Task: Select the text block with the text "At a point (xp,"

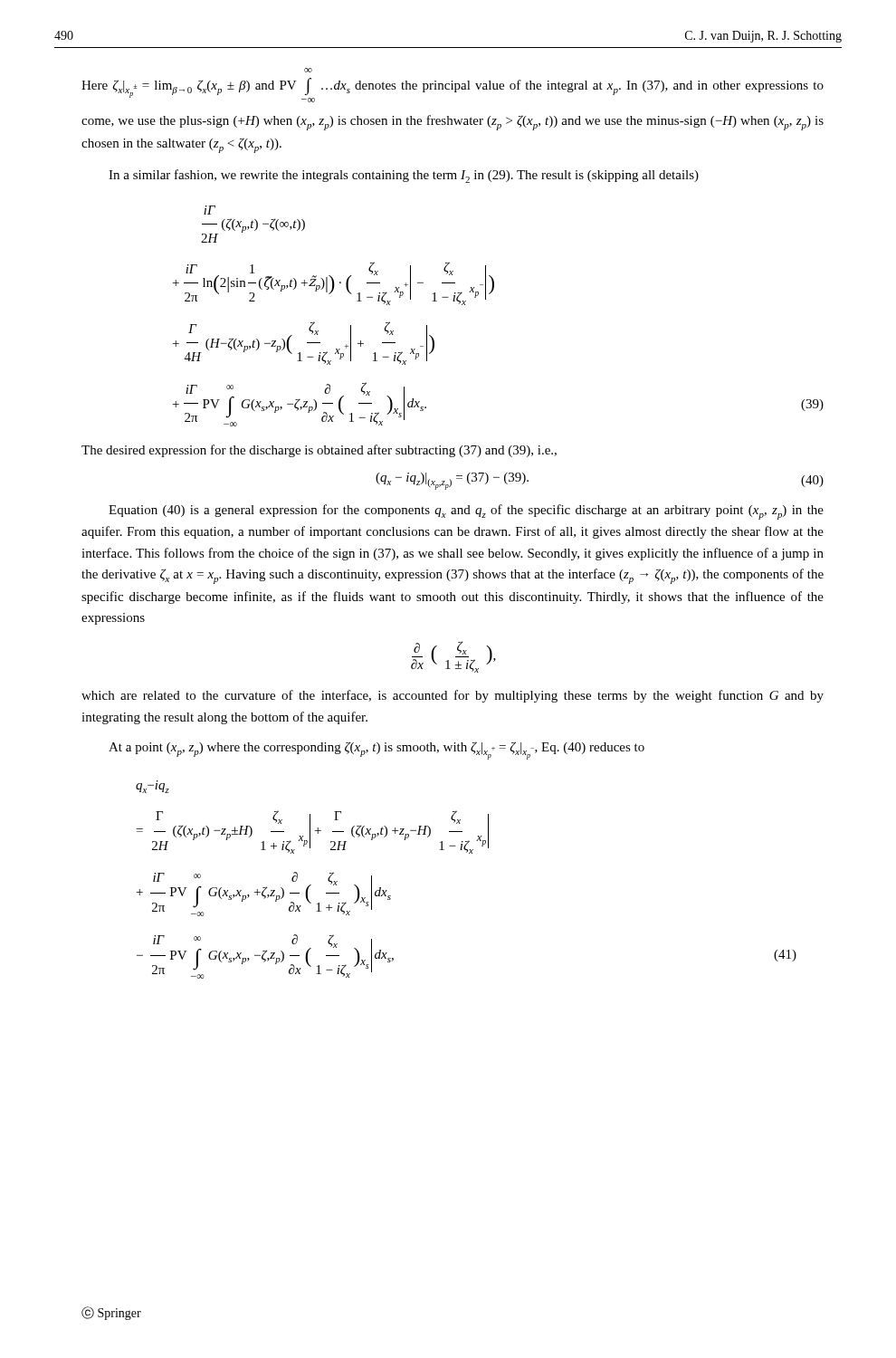Action: click(x=453, y=749)
